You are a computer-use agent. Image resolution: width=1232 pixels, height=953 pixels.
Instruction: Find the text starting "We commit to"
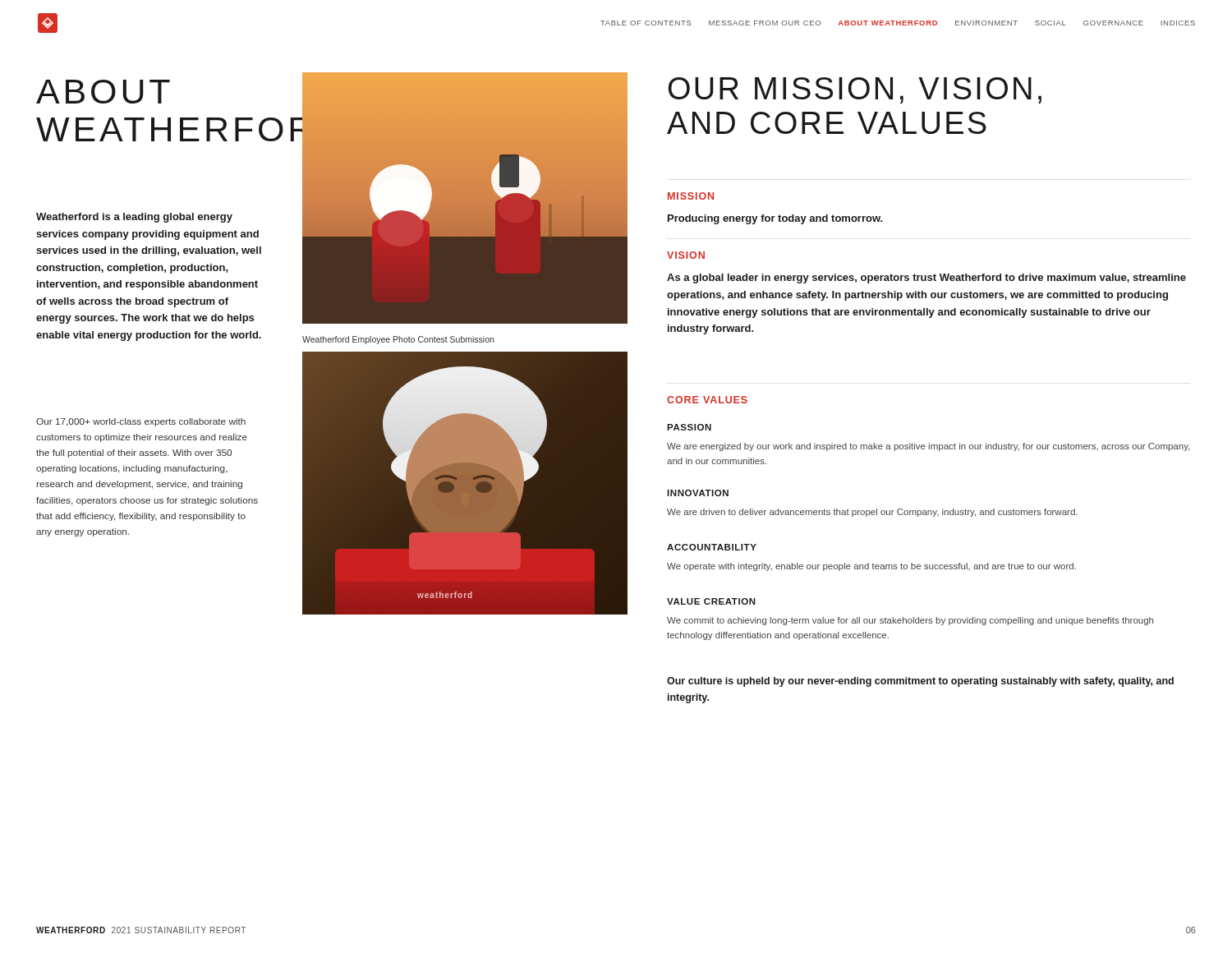coord(910,628)
